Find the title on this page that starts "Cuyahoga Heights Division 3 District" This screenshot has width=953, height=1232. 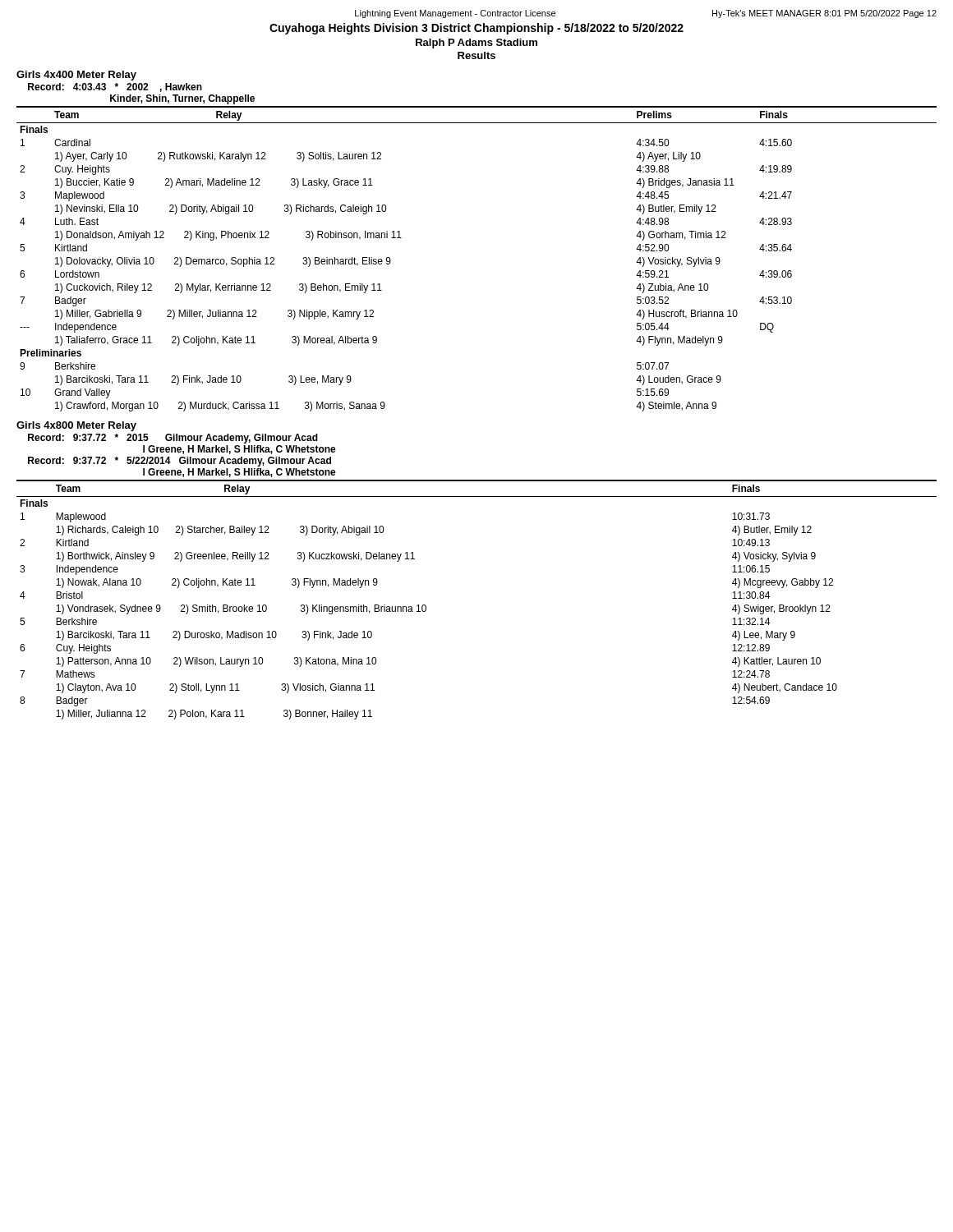click(x=476, y=28)
